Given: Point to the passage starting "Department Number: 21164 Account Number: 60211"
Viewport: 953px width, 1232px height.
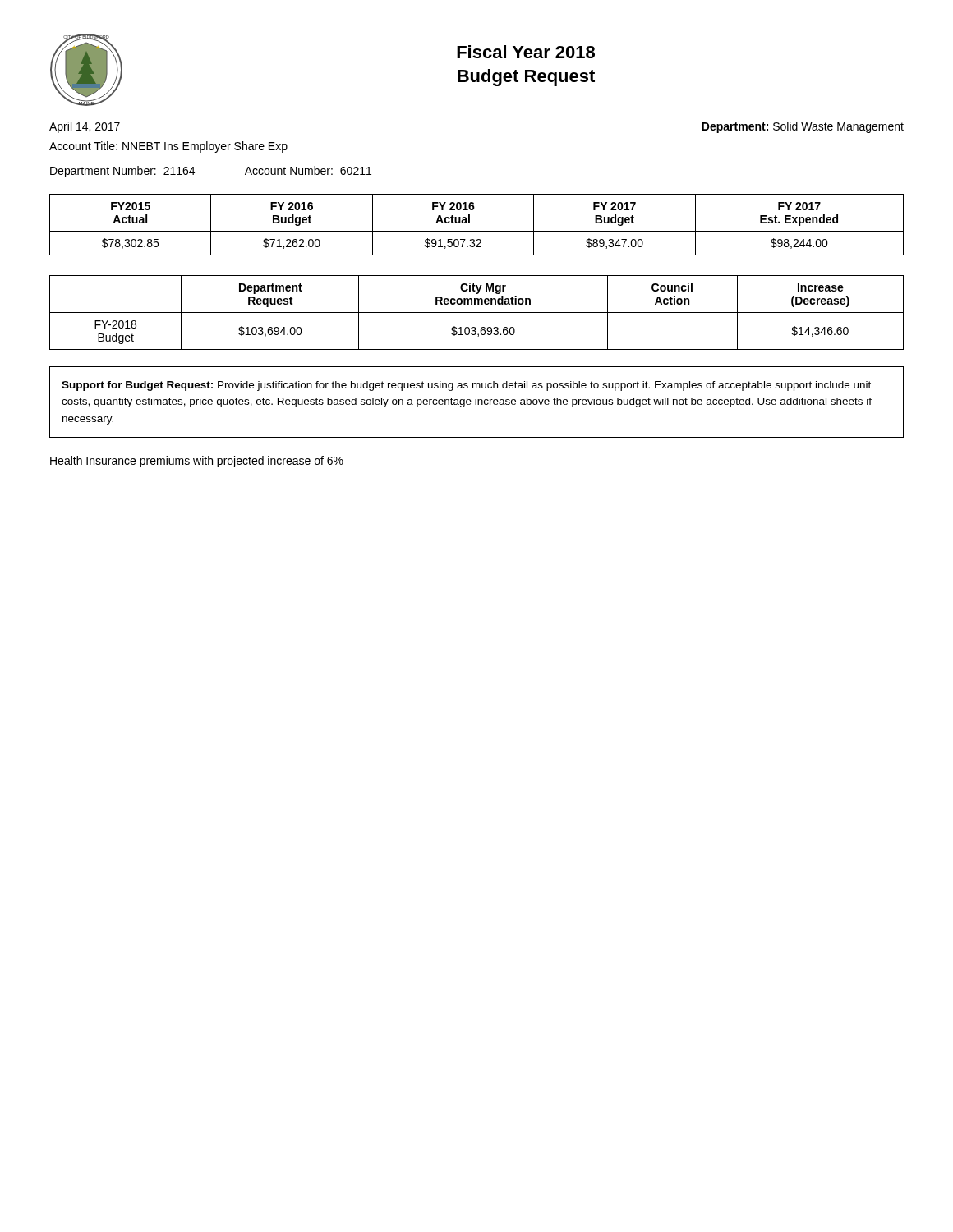Looking at the screenshot, I should pos(123,171).
